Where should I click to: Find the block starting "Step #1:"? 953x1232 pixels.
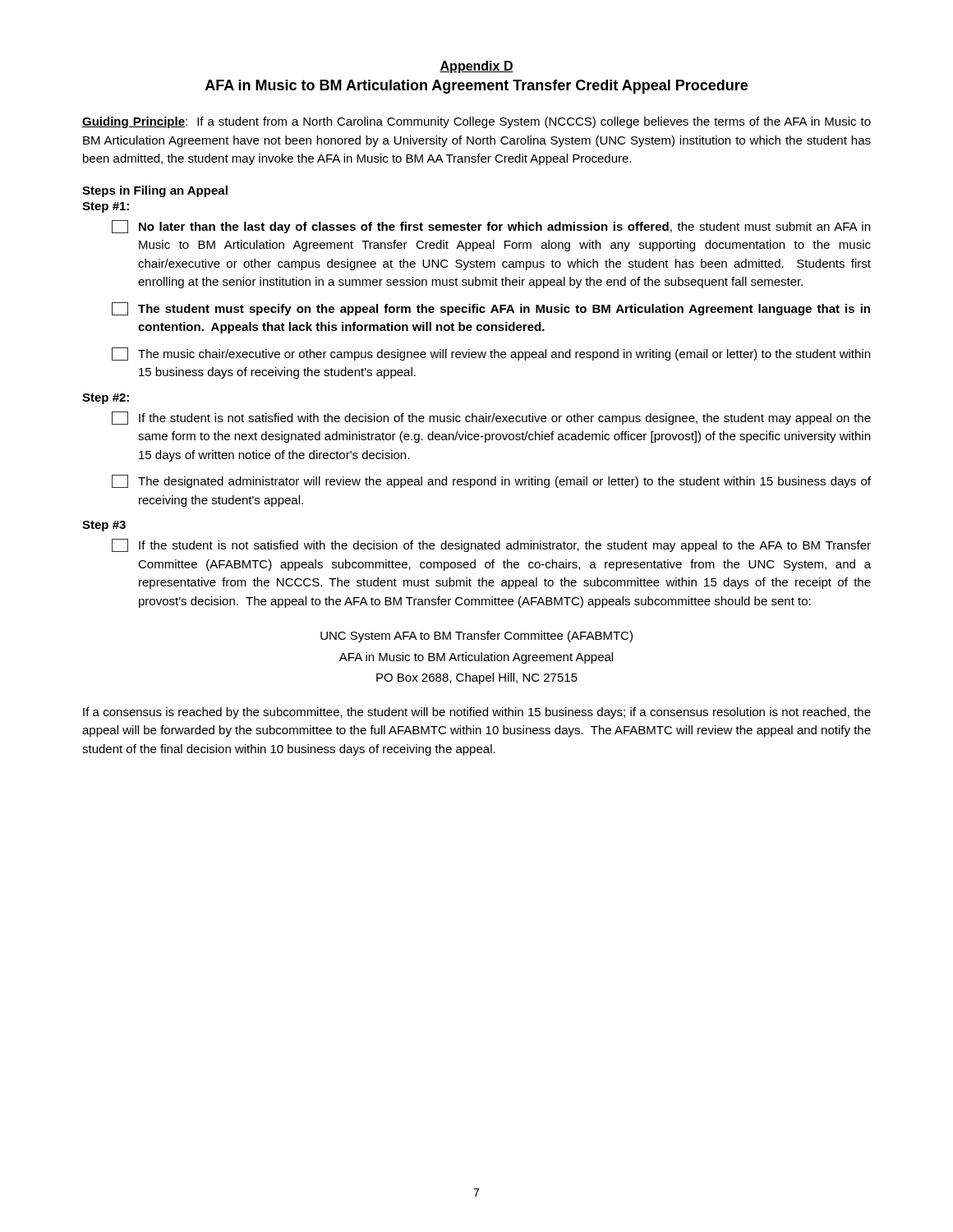[106, 205]
